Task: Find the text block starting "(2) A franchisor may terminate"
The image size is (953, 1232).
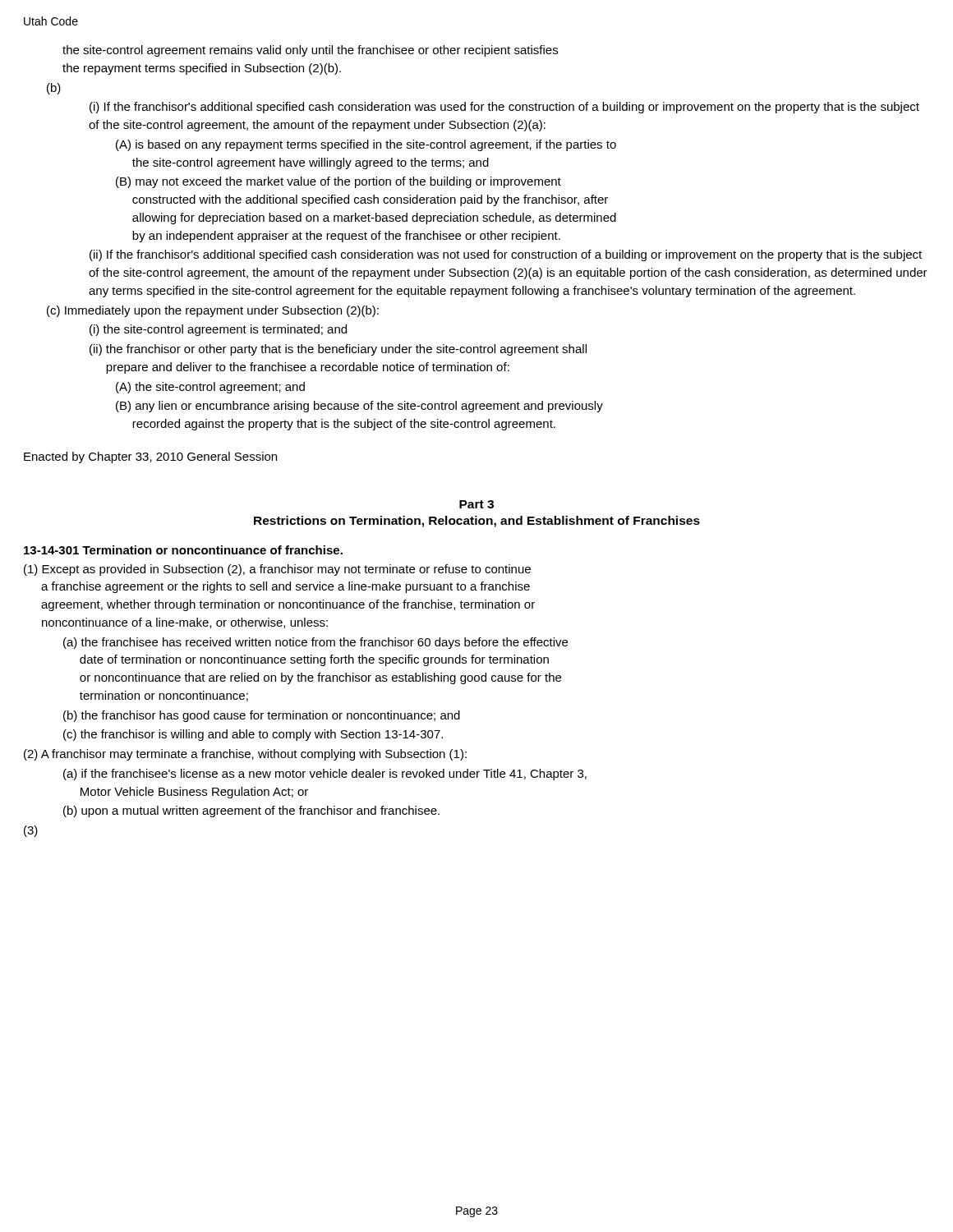Action: 245,754
